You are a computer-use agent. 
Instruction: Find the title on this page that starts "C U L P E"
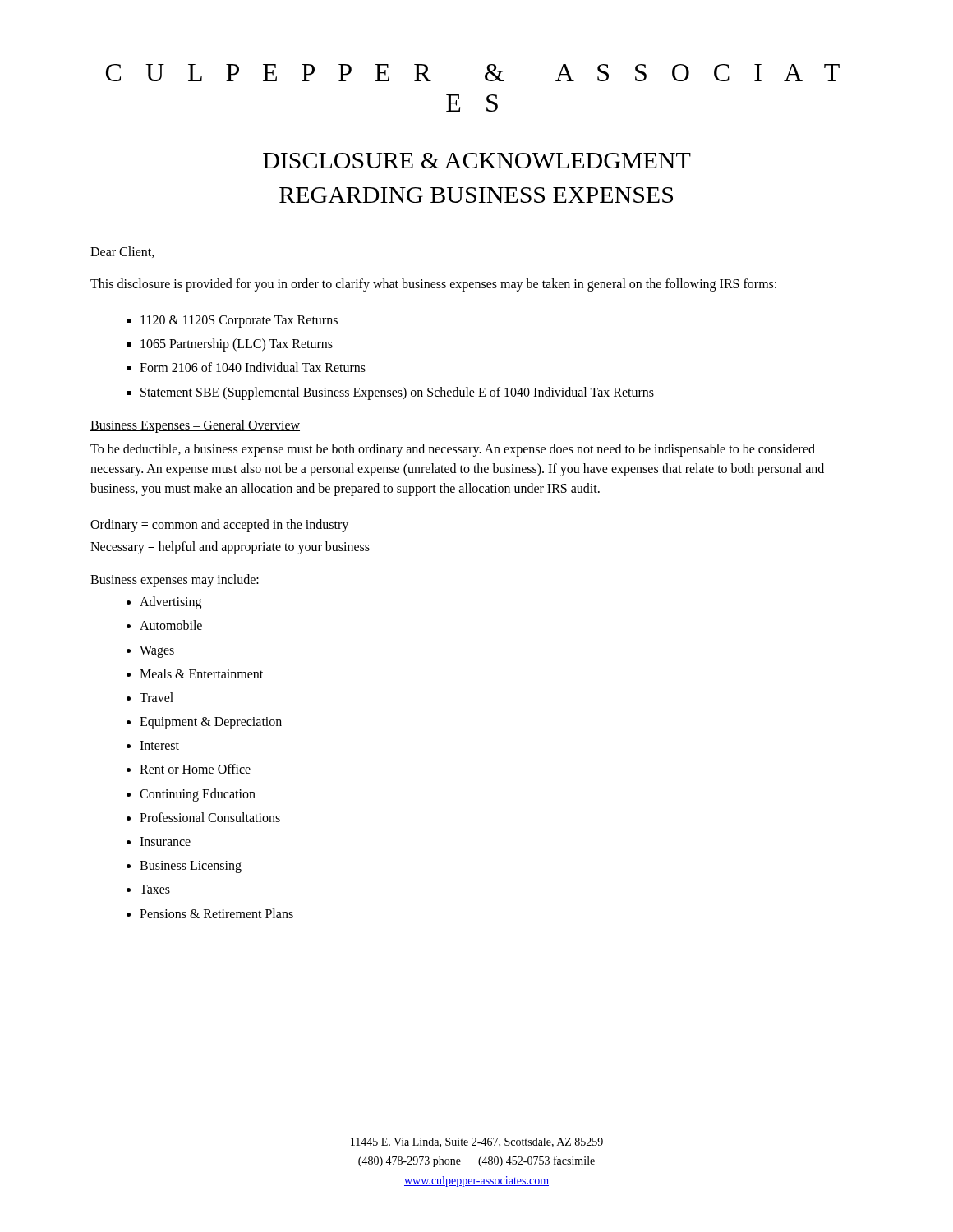(151, 73)
